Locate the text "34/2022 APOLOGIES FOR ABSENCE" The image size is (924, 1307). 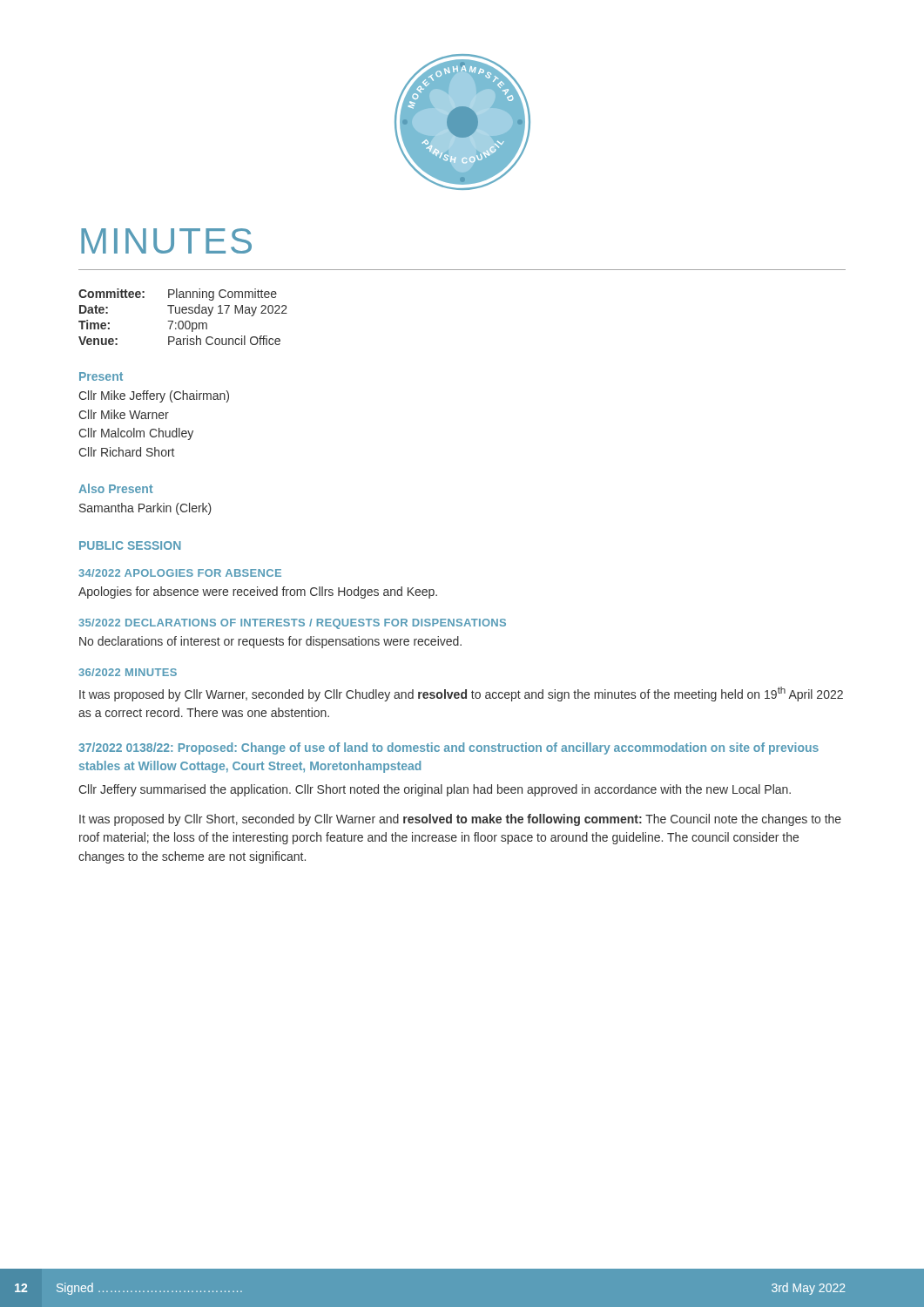click(x=180, y=573)
